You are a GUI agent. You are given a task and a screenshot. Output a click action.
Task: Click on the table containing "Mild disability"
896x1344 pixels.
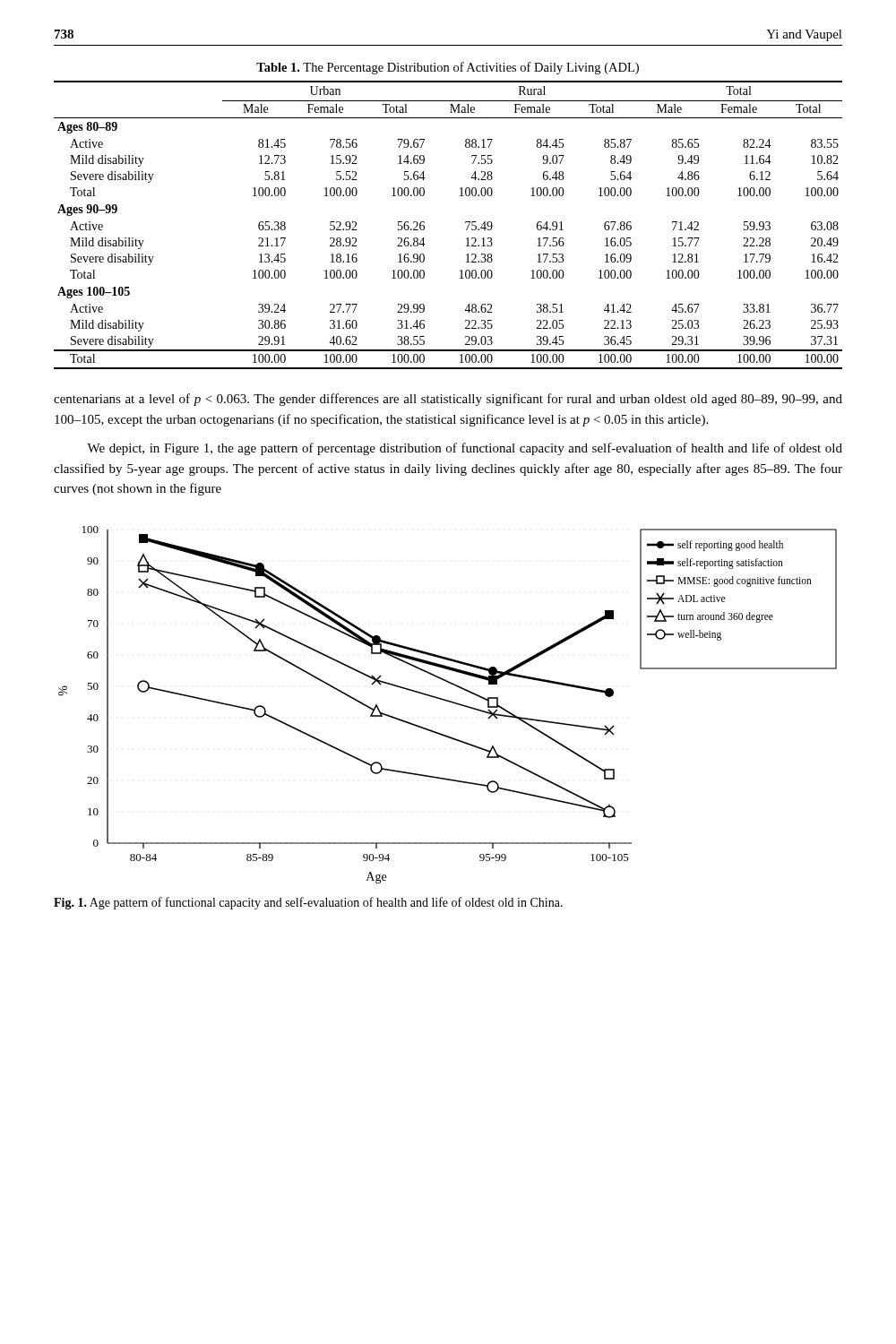tap(448, 225)
